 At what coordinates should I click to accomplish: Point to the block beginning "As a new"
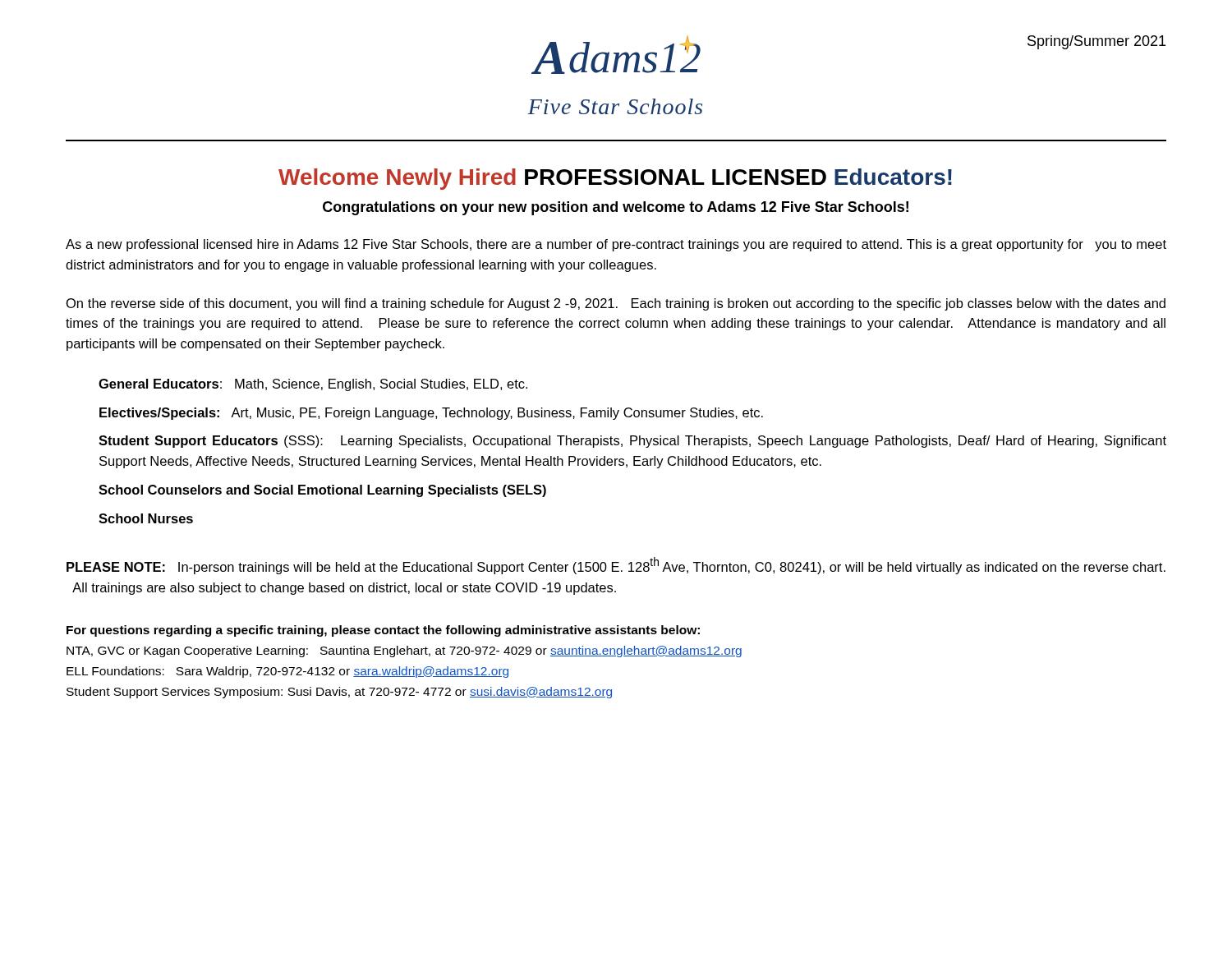[x=616, y=254]
